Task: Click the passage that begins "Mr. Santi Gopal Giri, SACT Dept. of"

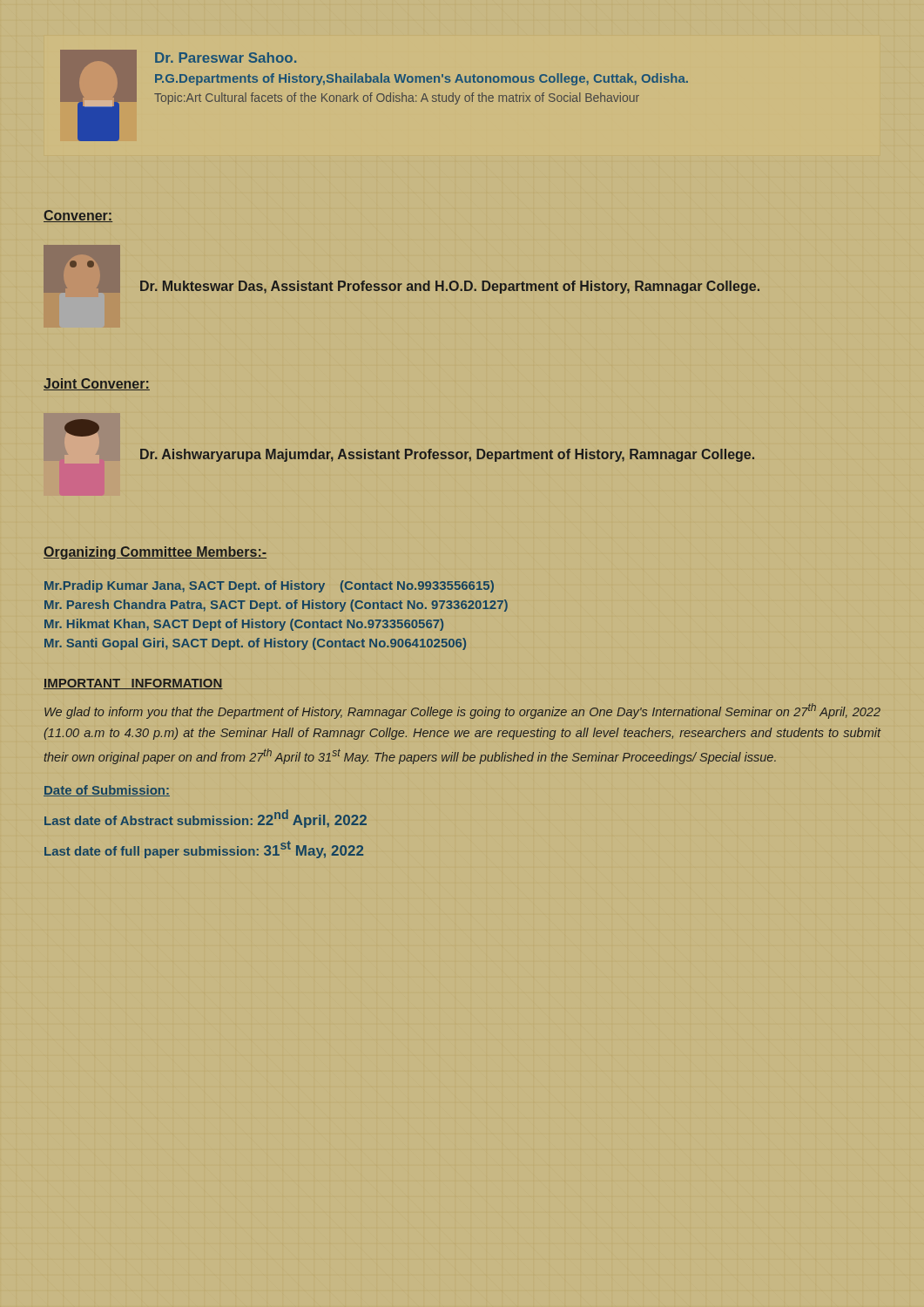Action: point(255,643)
